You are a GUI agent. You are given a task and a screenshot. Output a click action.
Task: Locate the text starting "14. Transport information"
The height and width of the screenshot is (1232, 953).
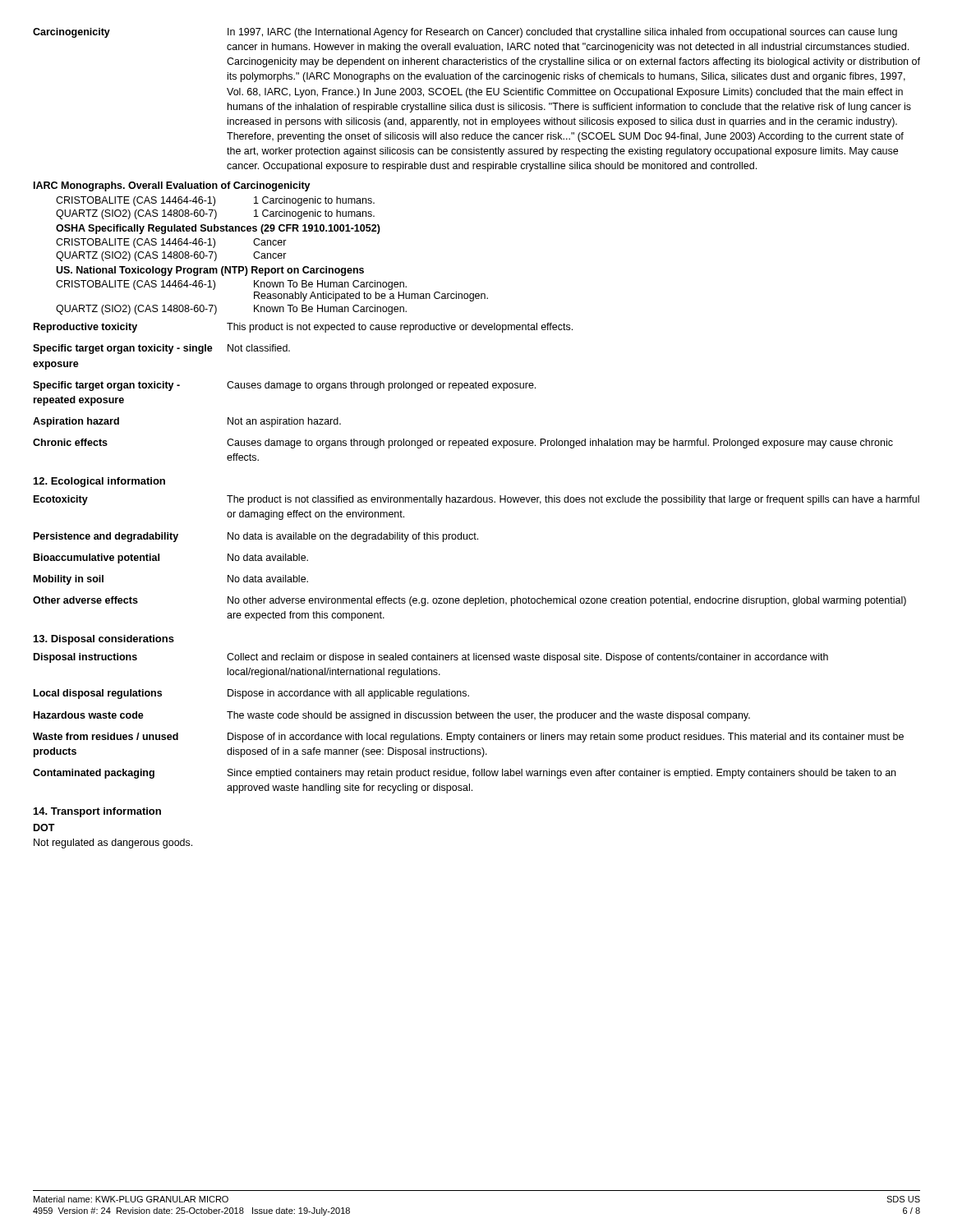click(97, 811)
